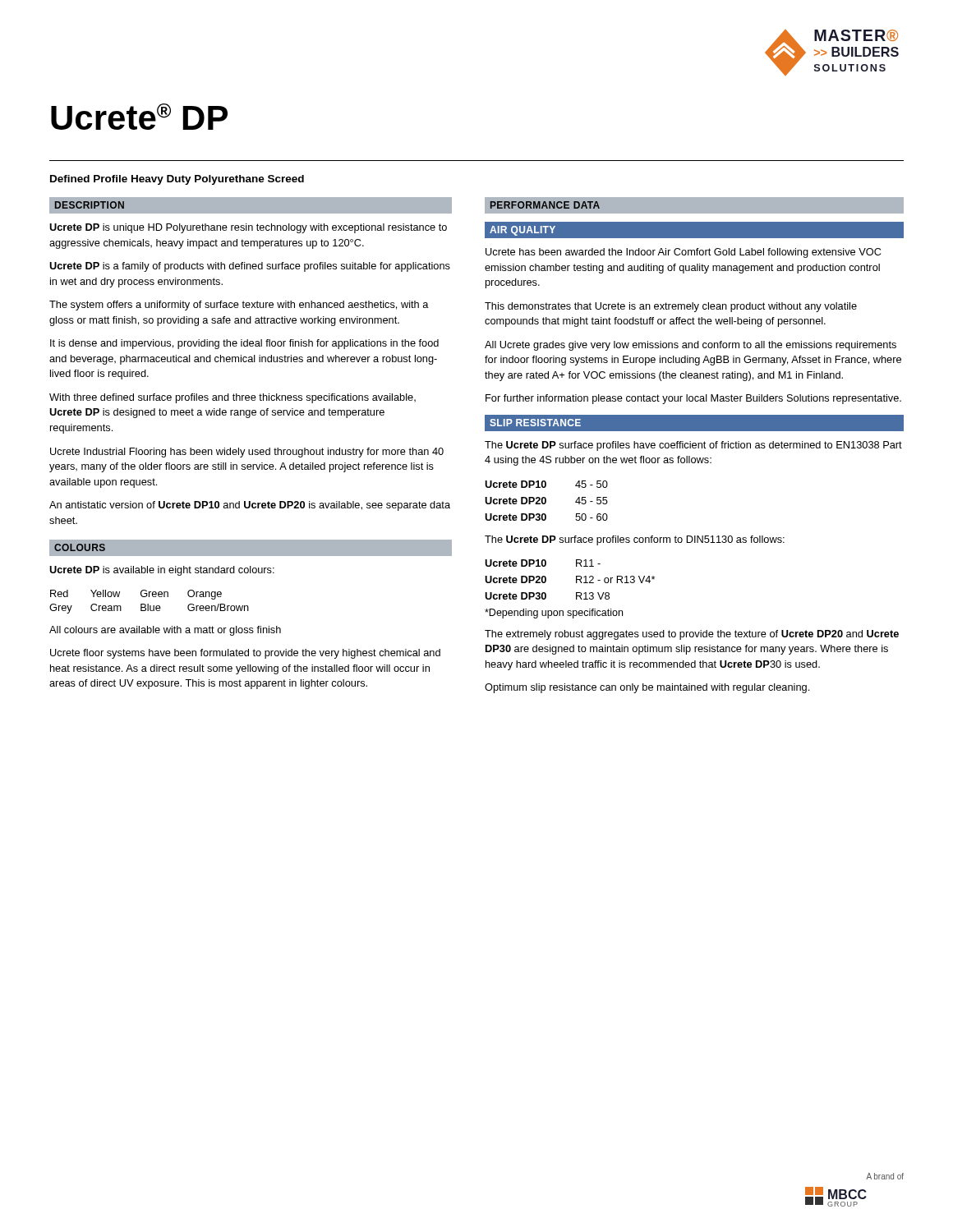The width and height of the screenshot is (953, 1232).
Task: Point to the block beginning "It is dense and impervious,"
Action: click(251, 359)
